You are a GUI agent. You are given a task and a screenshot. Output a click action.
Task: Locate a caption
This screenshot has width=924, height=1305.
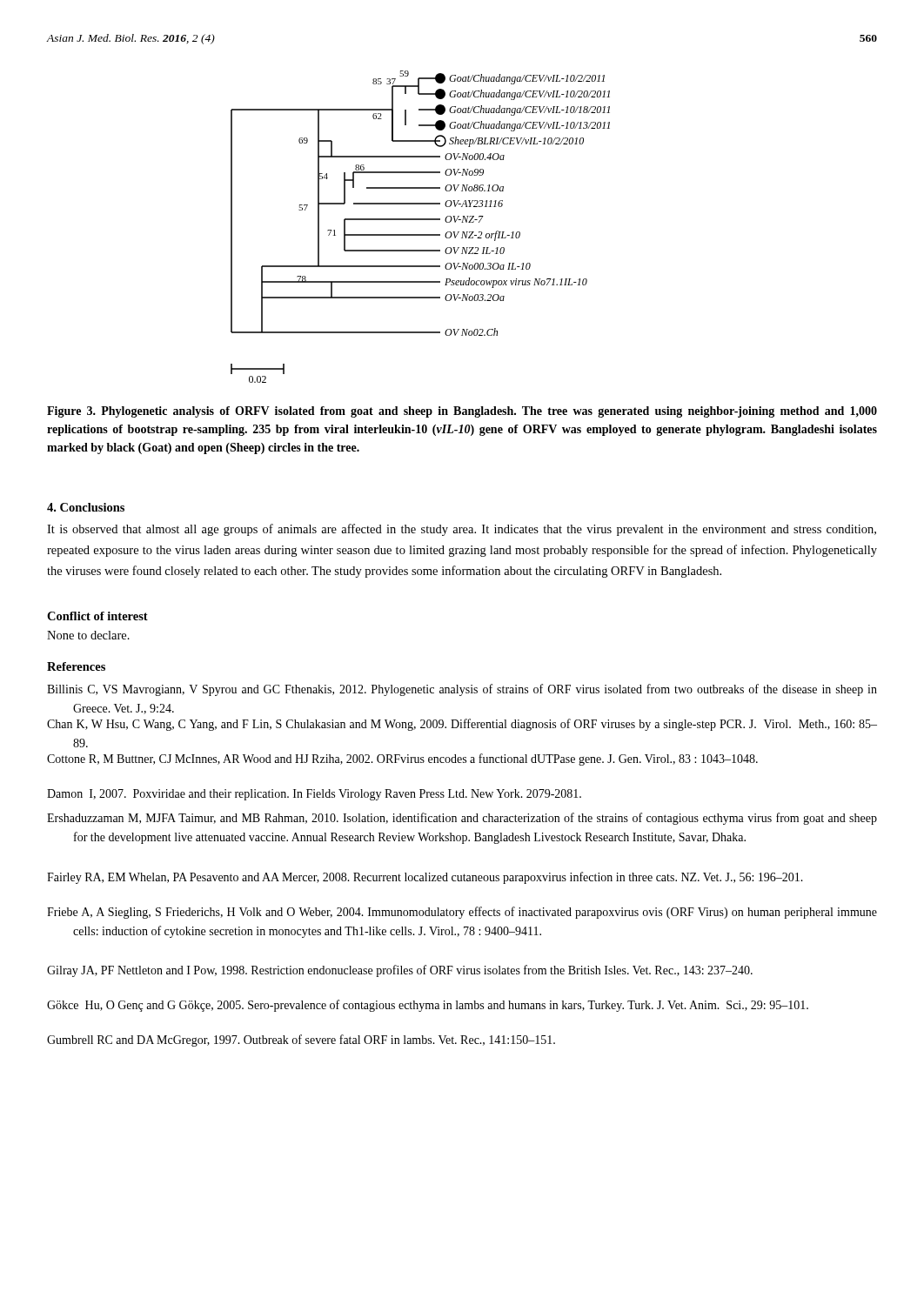coord(462,429)
